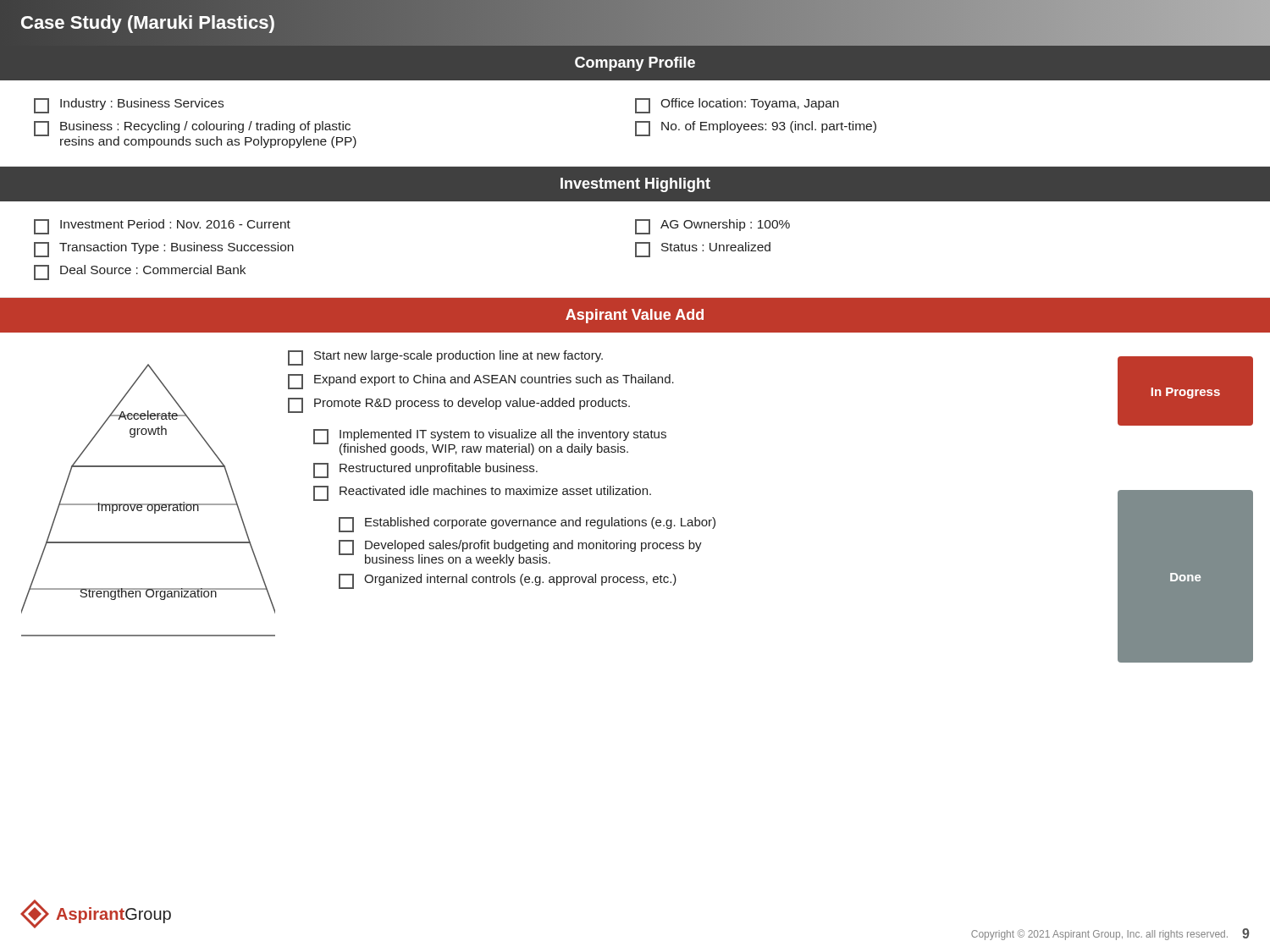Navigate to the element starting "Restructured unprofitable business."
Image resolution: width=1270 pixels, height=952 pixels.
click(426, 469)
